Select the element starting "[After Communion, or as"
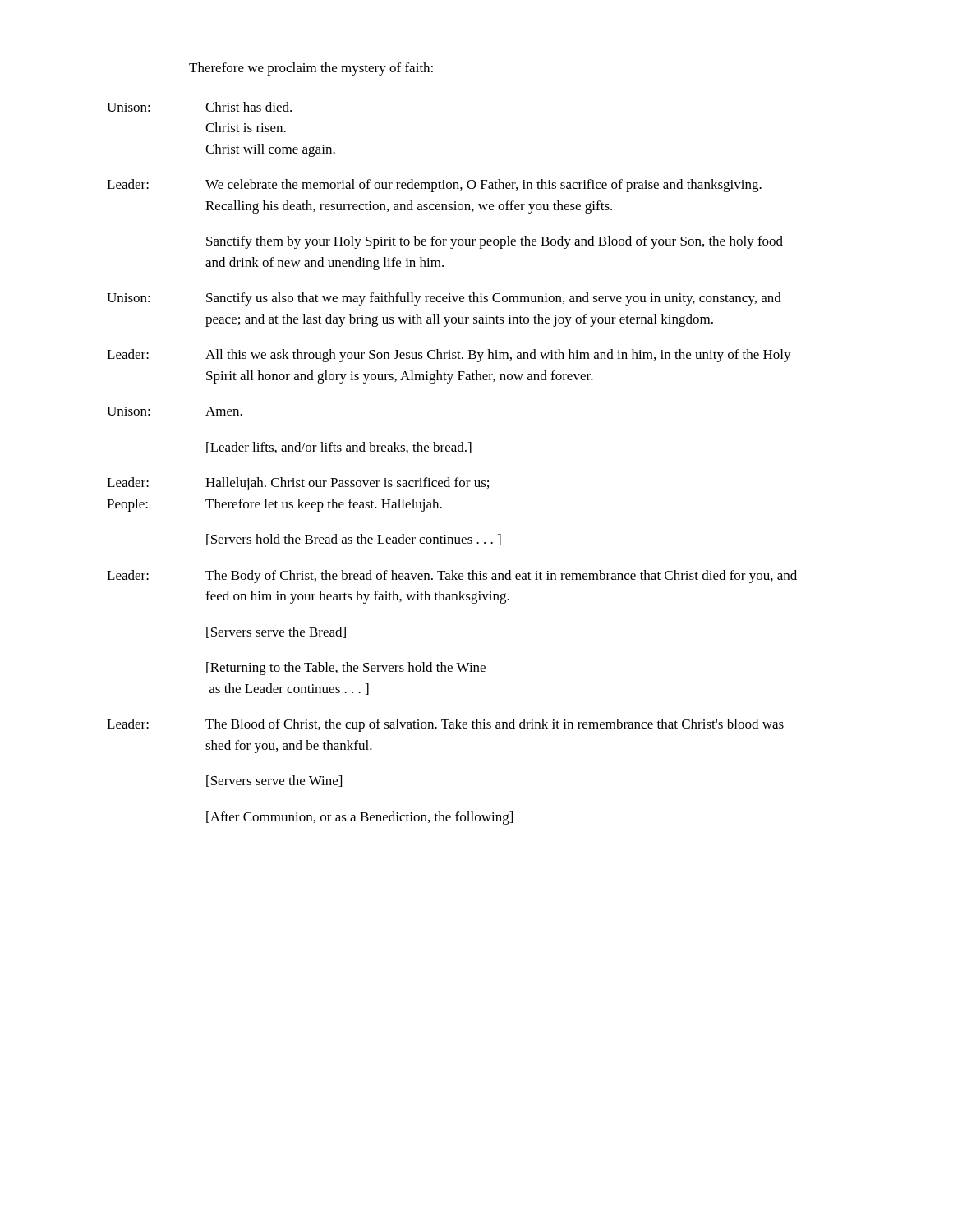This screenshot has height=1232, width=953. tap(456, 817)
